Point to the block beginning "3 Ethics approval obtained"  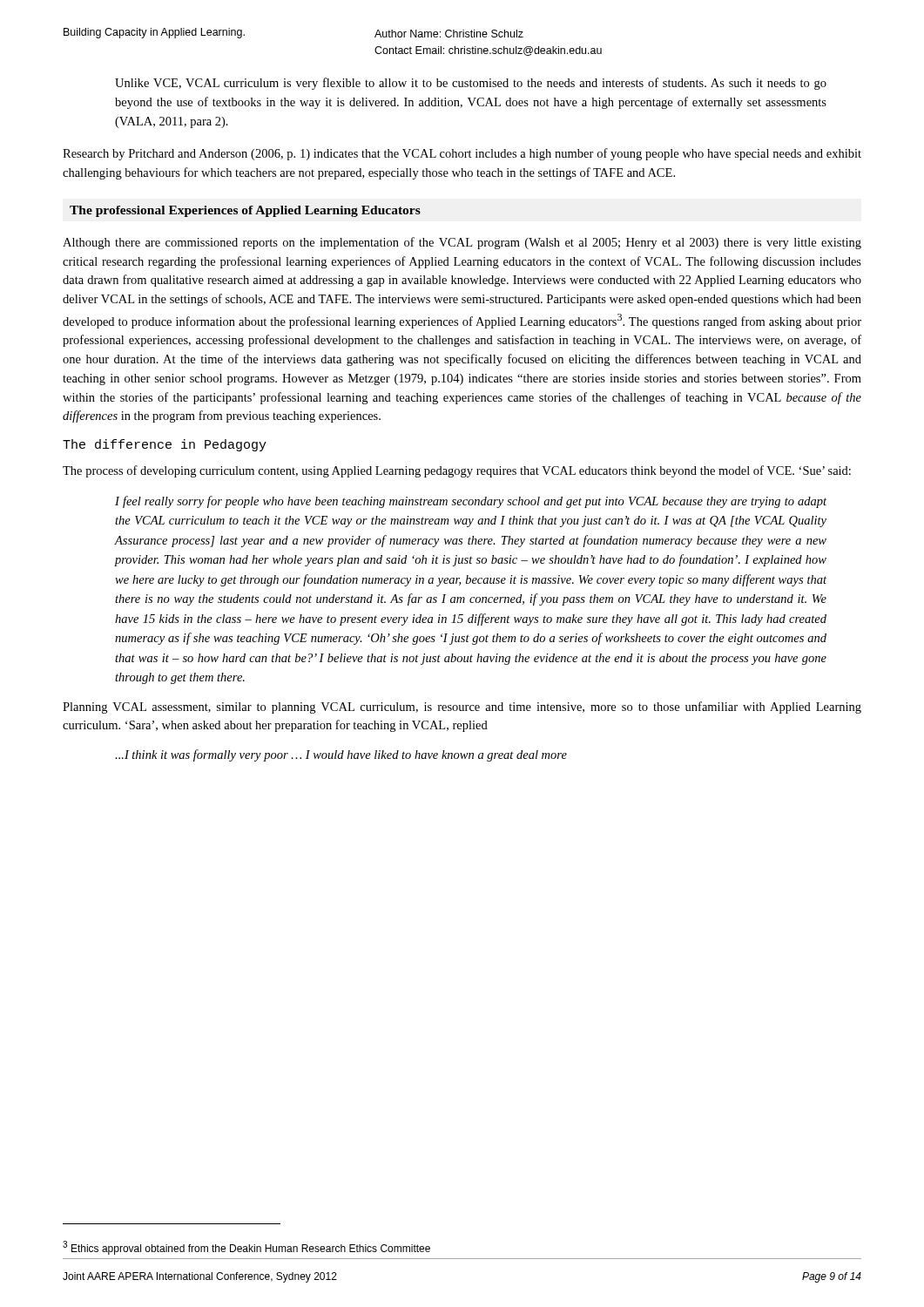[x=247, y=1247]
